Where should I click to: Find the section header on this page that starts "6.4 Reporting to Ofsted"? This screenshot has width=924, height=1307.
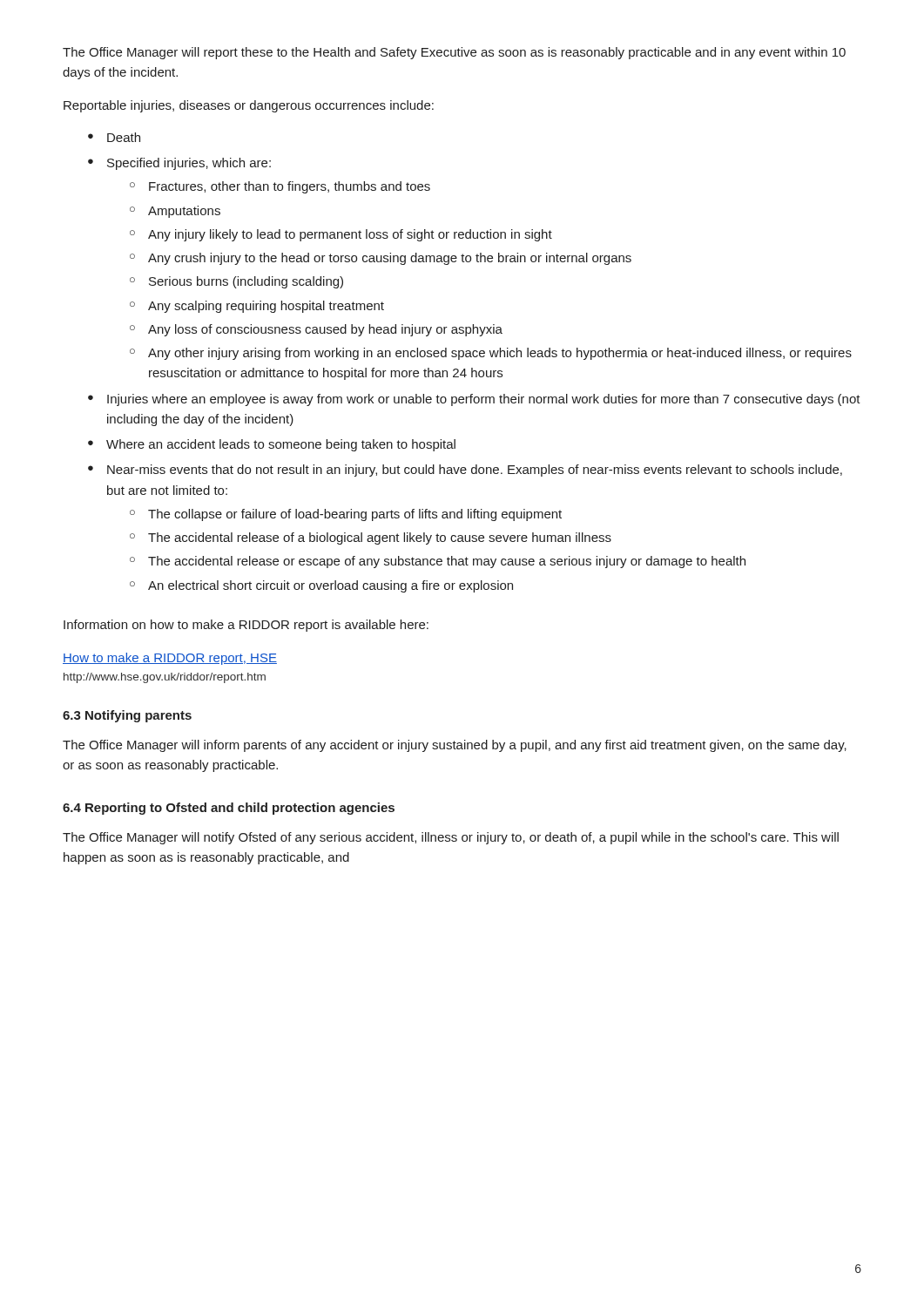[229, 807]
